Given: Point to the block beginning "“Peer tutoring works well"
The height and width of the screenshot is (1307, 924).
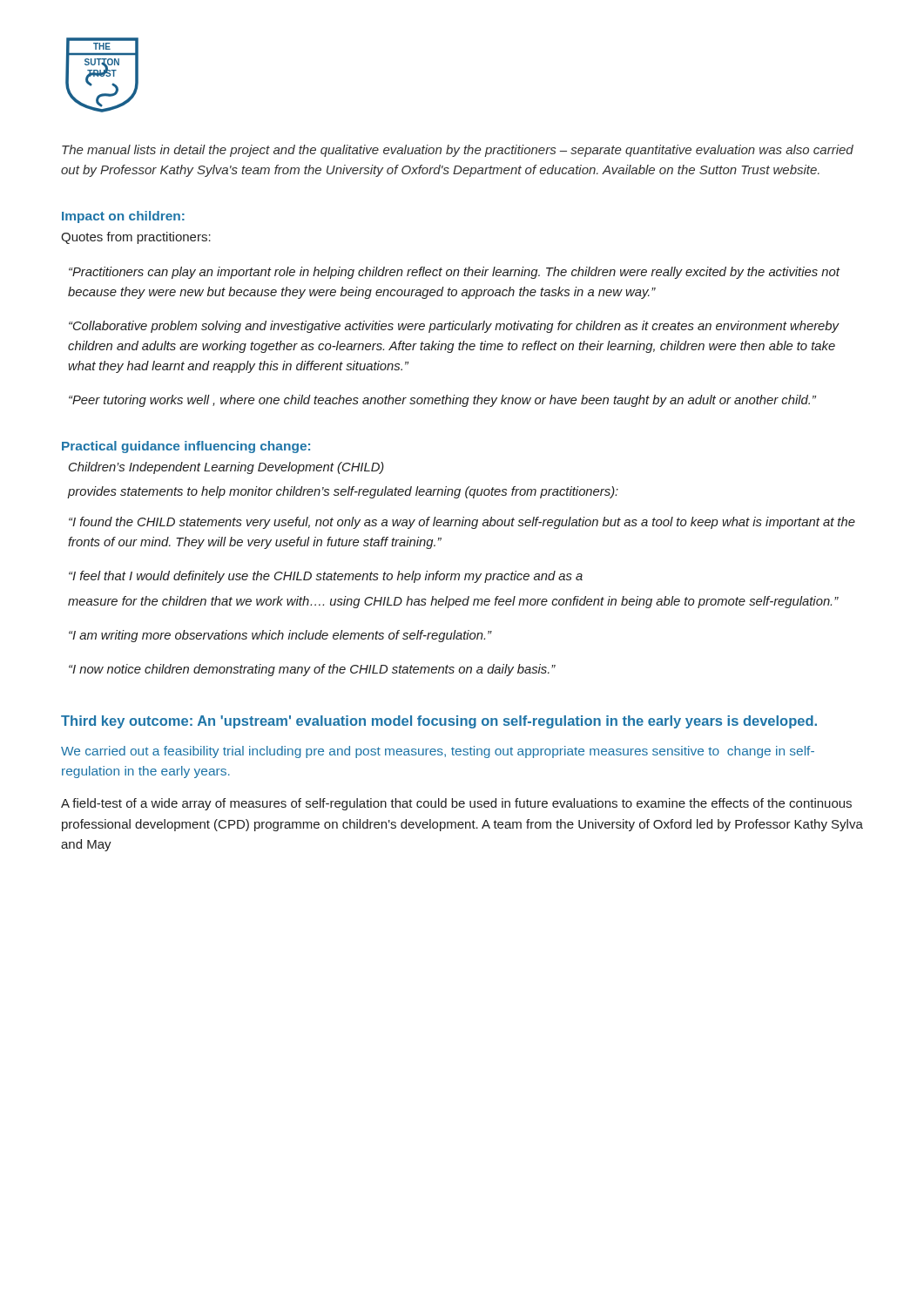Looking at the screenshot, I should pos(442,400).
